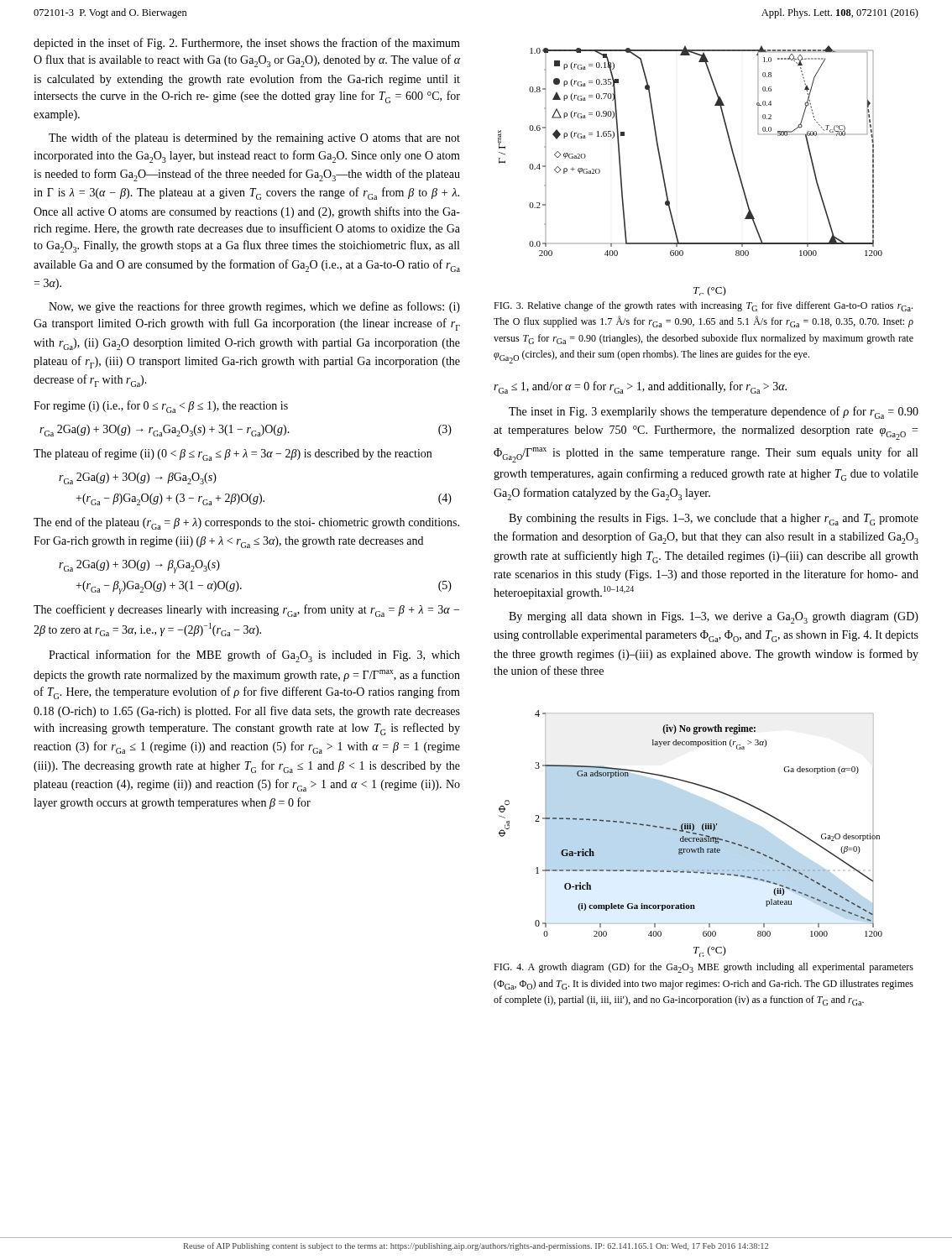
Task: Navigate to the text block starting "The width of the plateau is determined"
Action: pos(247,211)
